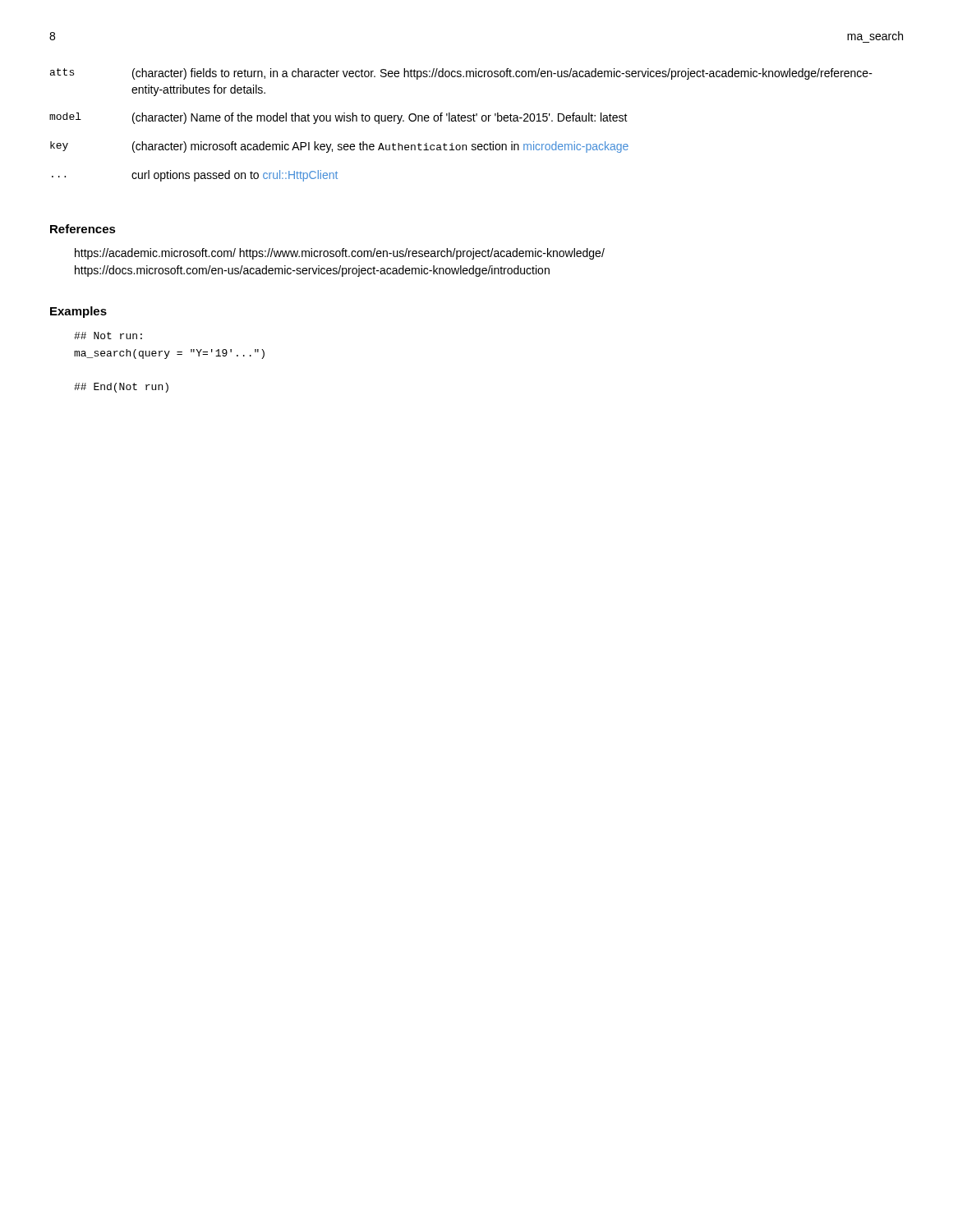This screenshot has width=953, height=1232.
Task: Click on the passage starting "atts (character) fields to return,"
Action: (x=476, y=84)
